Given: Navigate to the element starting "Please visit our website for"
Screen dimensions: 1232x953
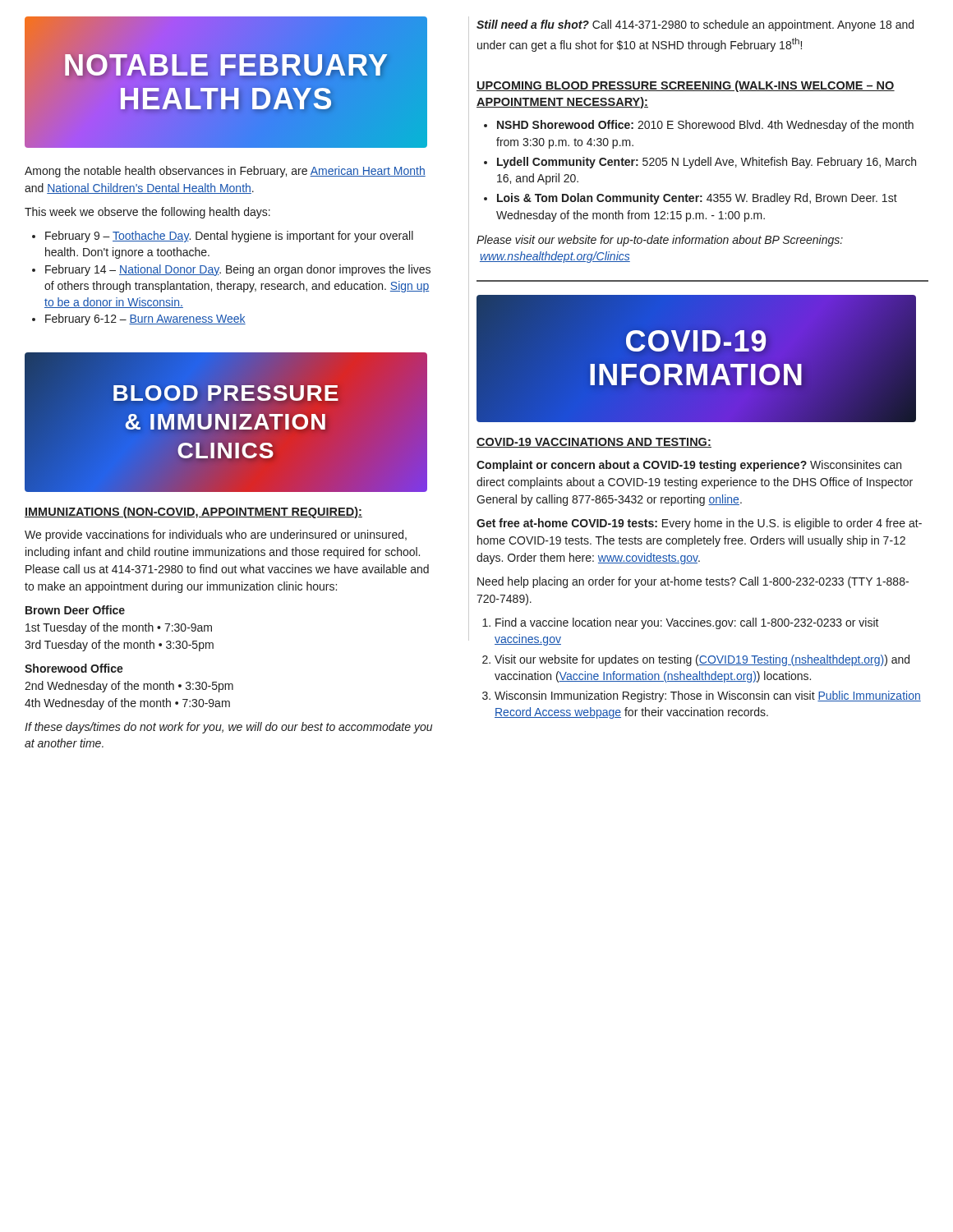Looking at the screenshot, I should tap(660, 248).
